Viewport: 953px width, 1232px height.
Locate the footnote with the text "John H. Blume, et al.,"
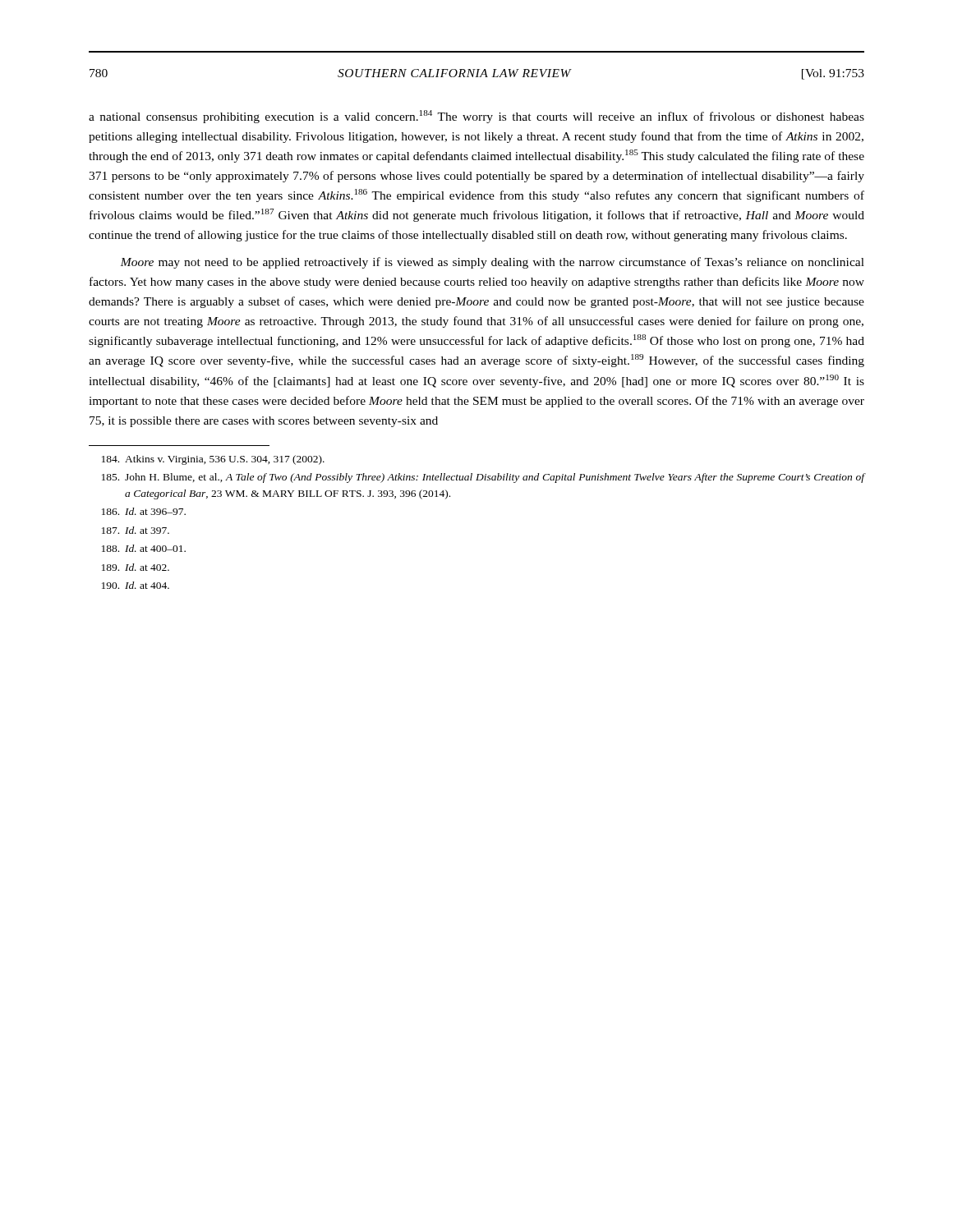[476, 485]
